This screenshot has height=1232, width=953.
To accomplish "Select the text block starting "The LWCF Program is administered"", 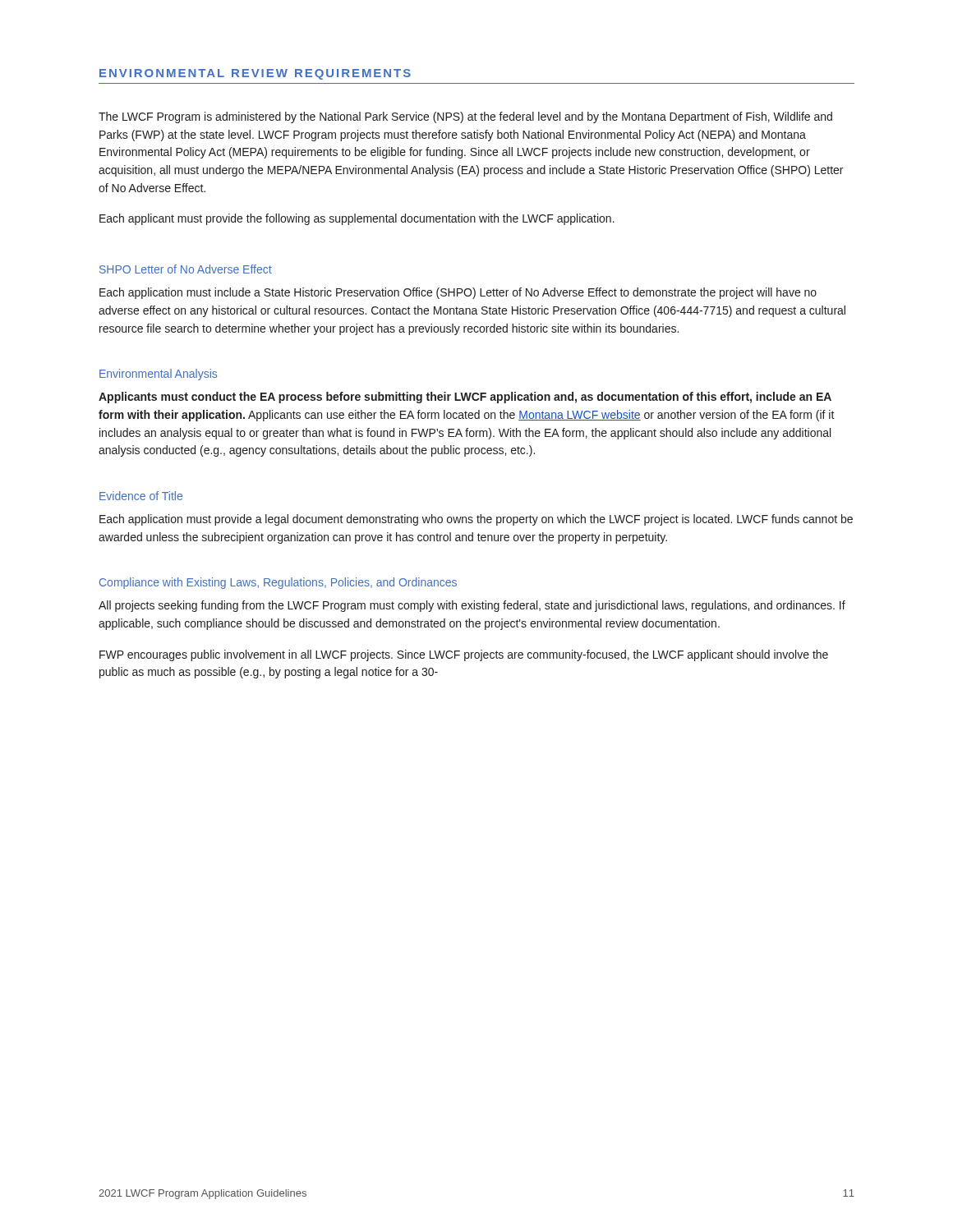I will tap(471, 152).
